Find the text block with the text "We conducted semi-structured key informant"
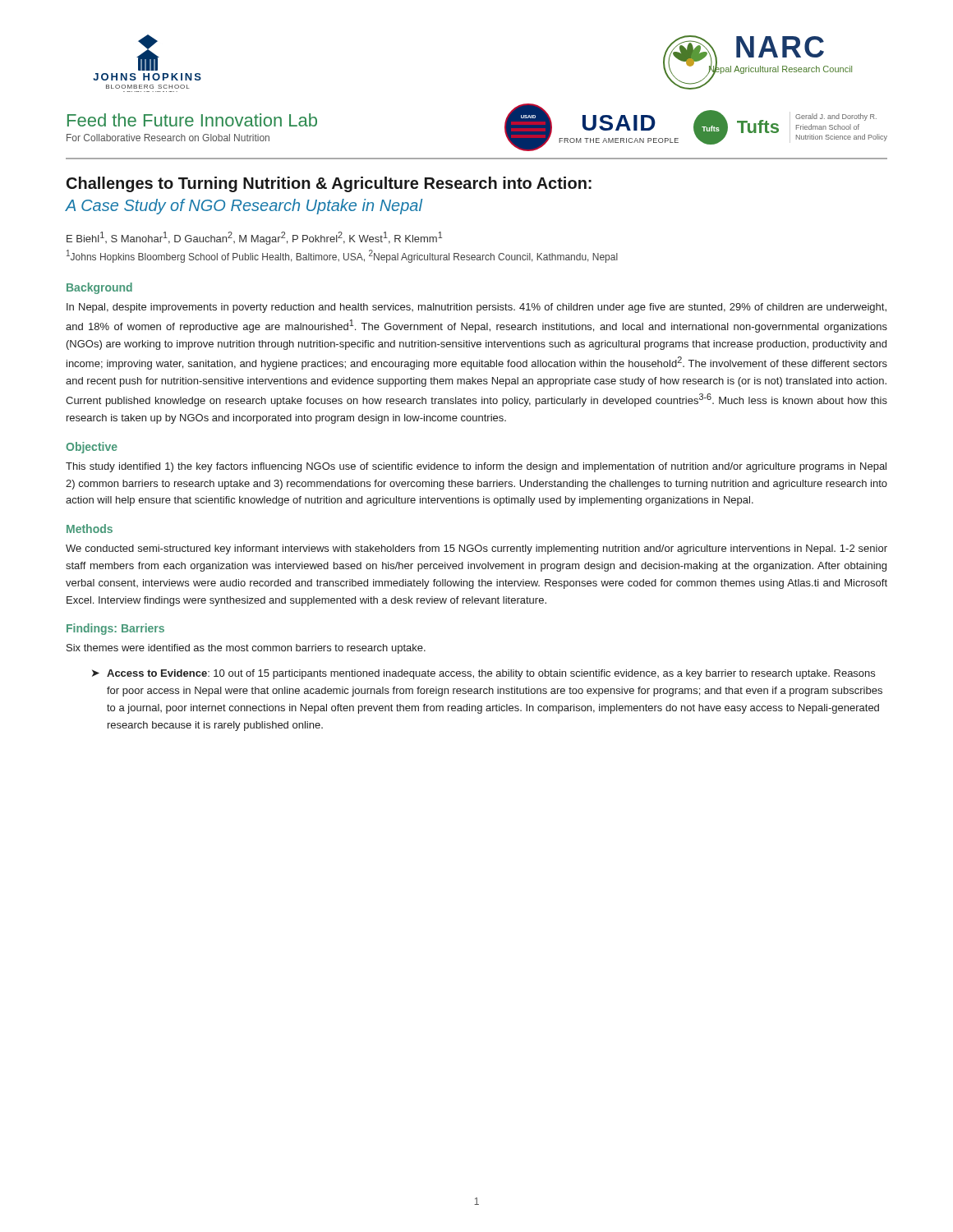The image size is (953, 1232). pos(476,574)
